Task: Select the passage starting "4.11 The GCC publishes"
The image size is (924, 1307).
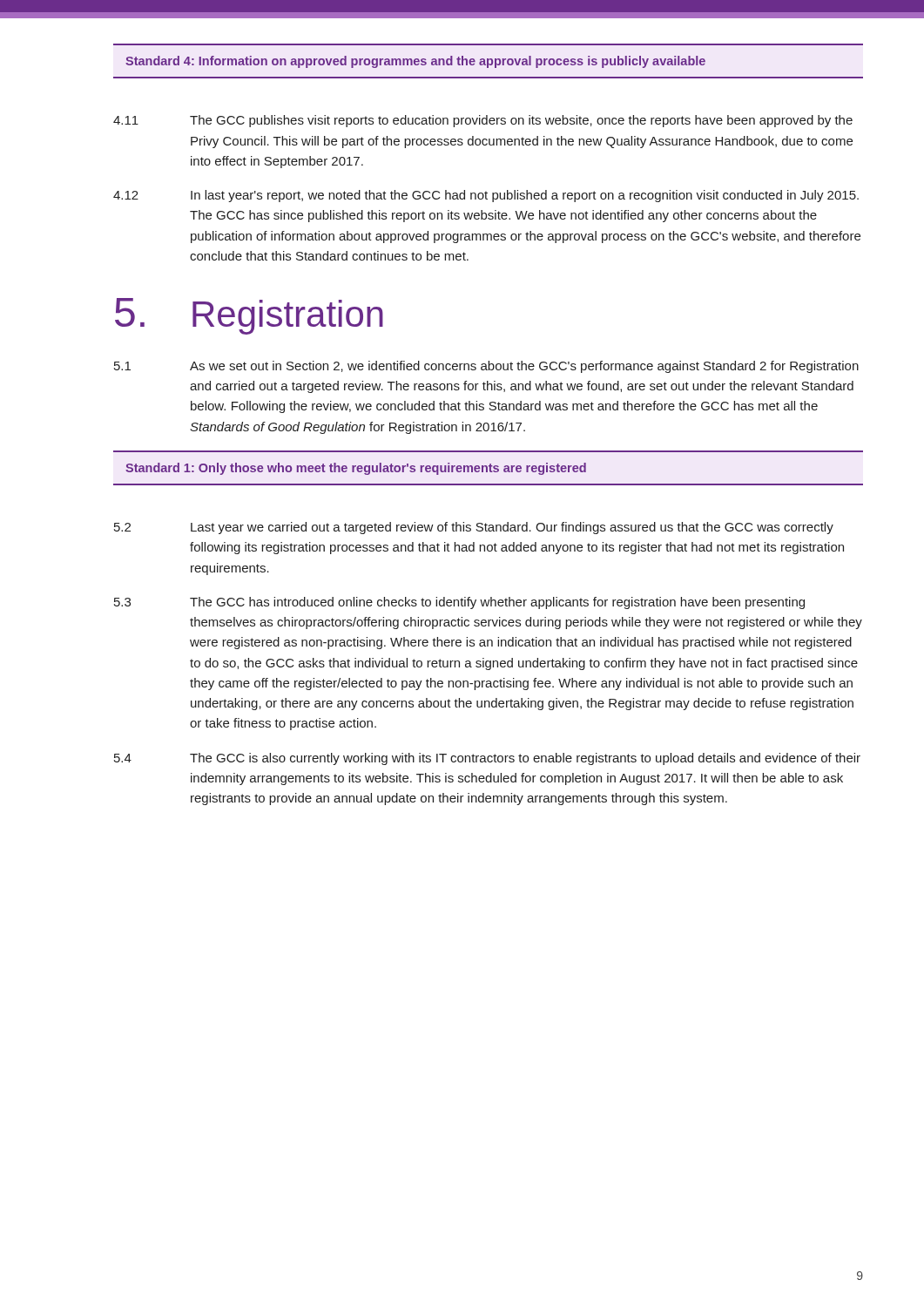Action: point(488,140)
